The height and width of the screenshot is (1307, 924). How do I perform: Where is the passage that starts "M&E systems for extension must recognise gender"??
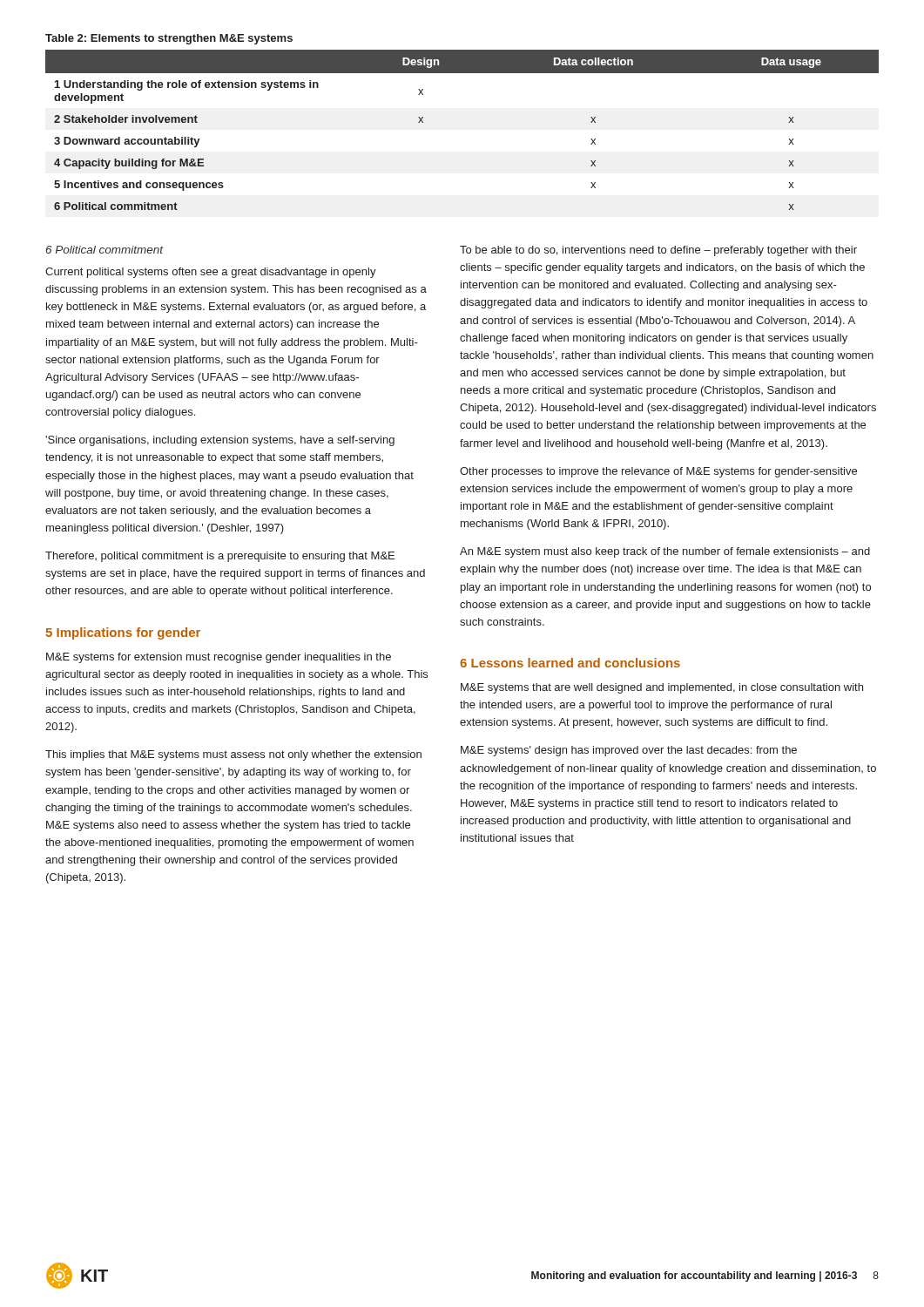tap(237, 691)
